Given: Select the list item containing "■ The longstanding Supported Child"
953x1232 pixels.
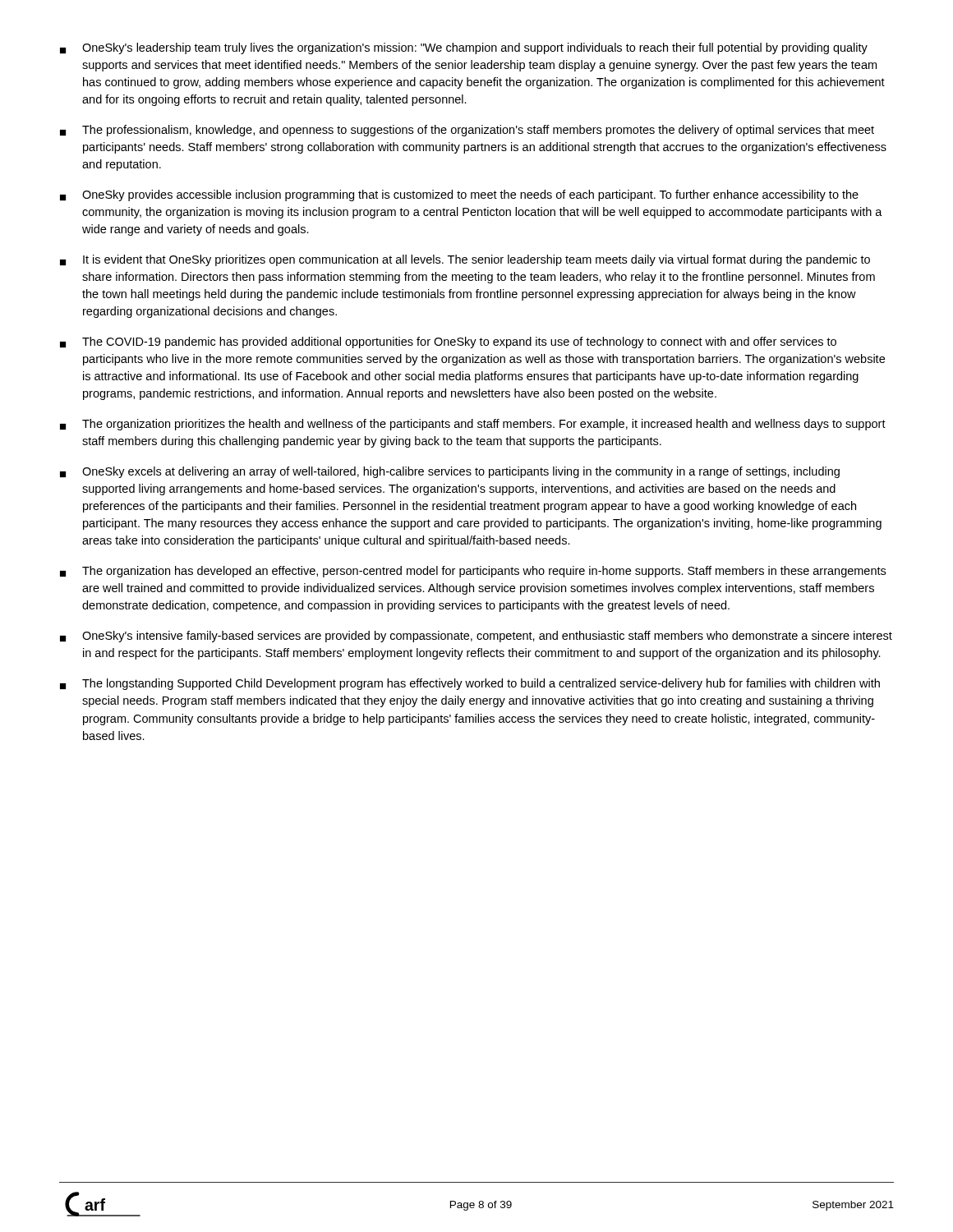Looking at the screenshot, I should pyautogui.click(x=476, y=710).
